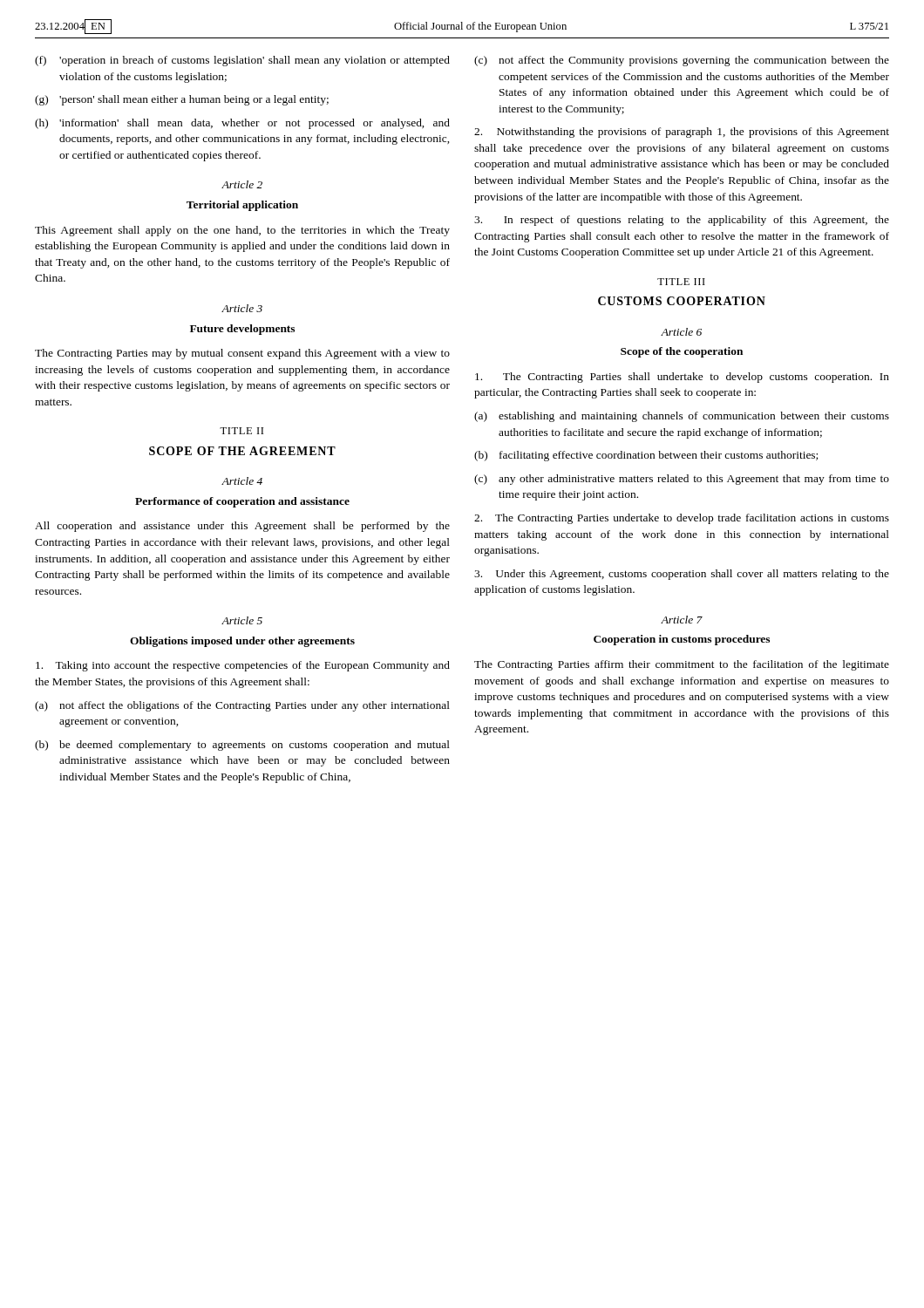The image size is (924, 1308).
Task: Find the block on this page that starts "Under this Agreement,"
Action: pyautogui.click(x=682, y=581)
